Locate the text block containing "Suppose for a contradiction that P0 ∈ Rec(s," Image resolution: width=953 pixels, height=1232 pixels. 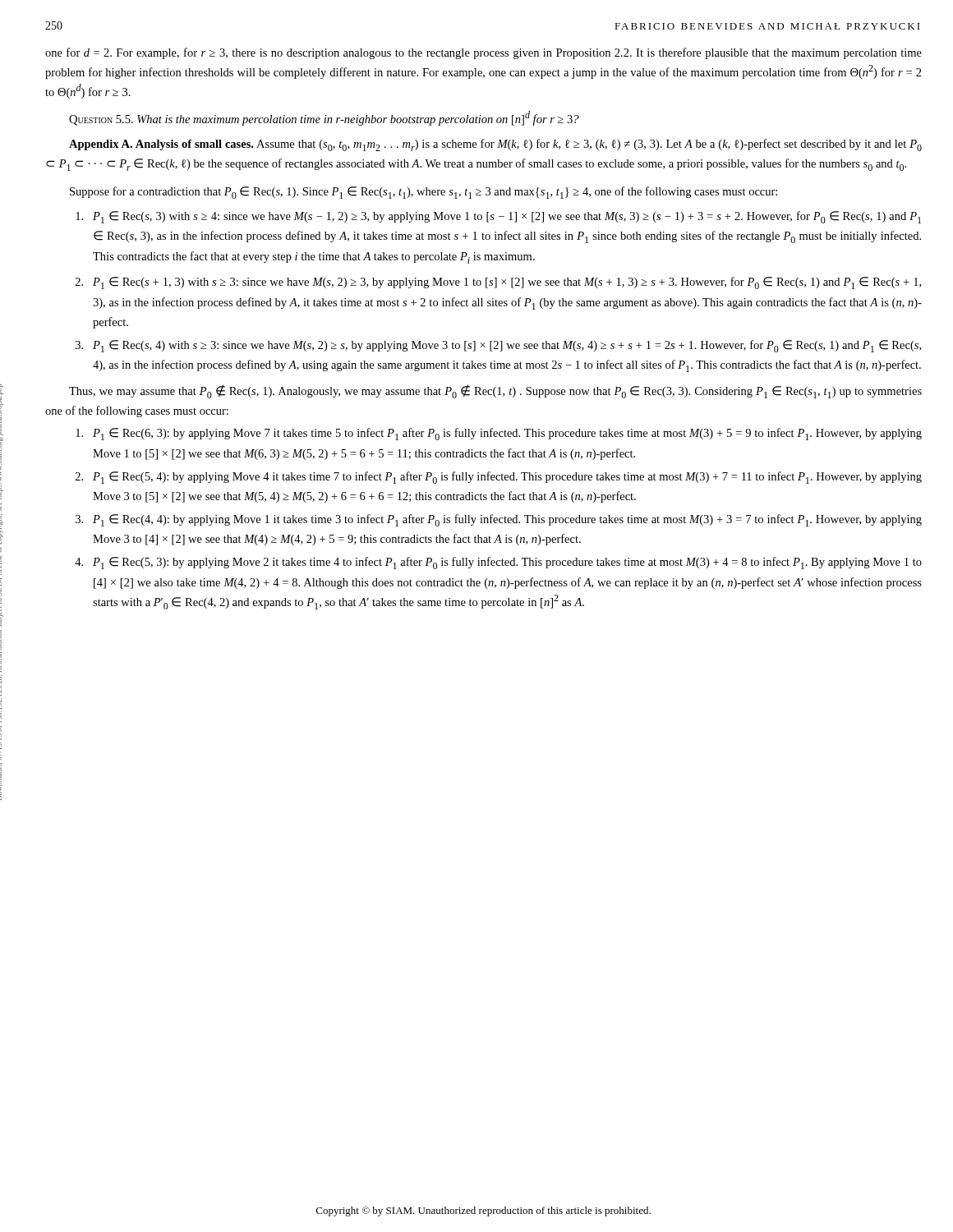424,193
